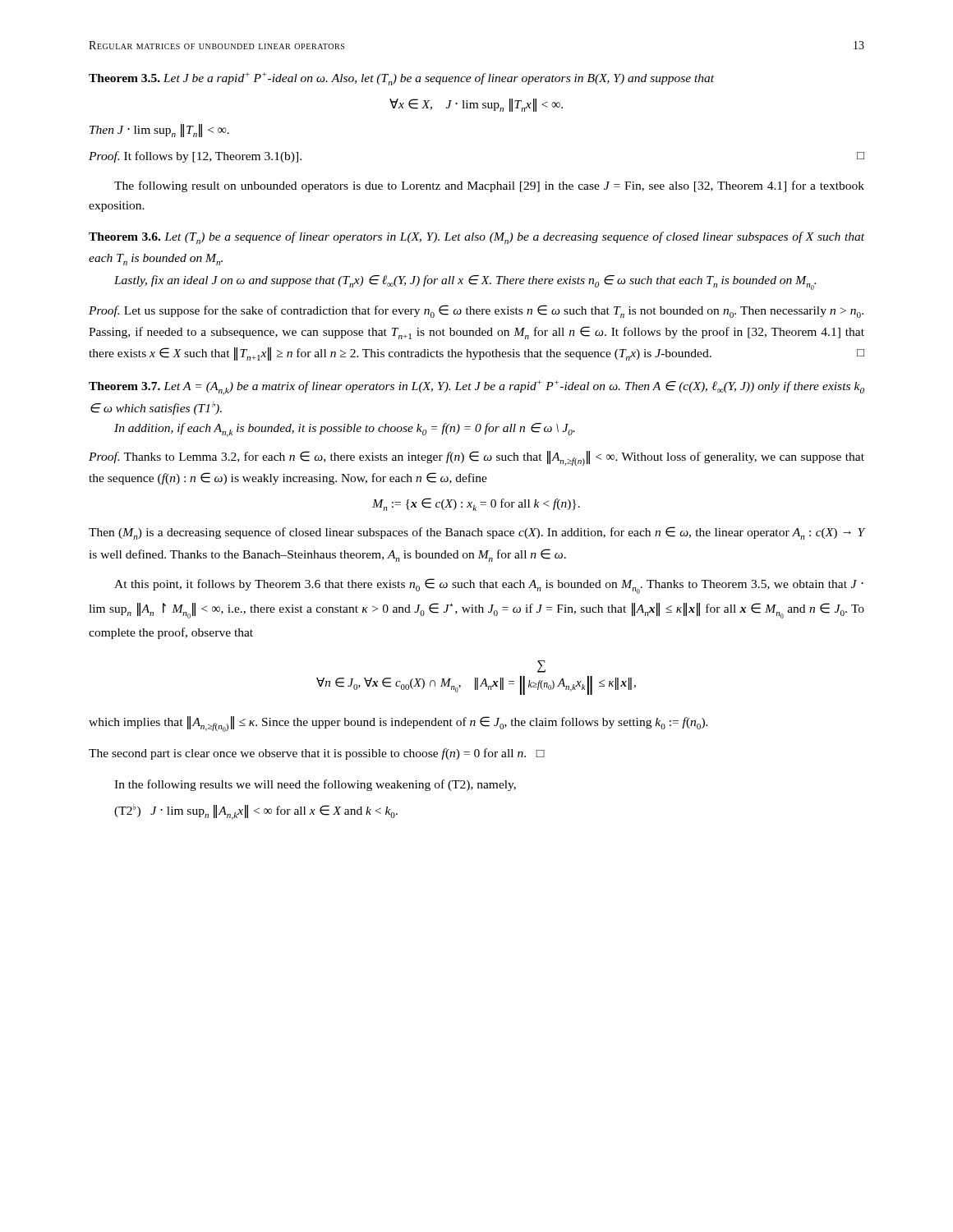Locate the text block that reads "The second part is clear"

point(476,754)
